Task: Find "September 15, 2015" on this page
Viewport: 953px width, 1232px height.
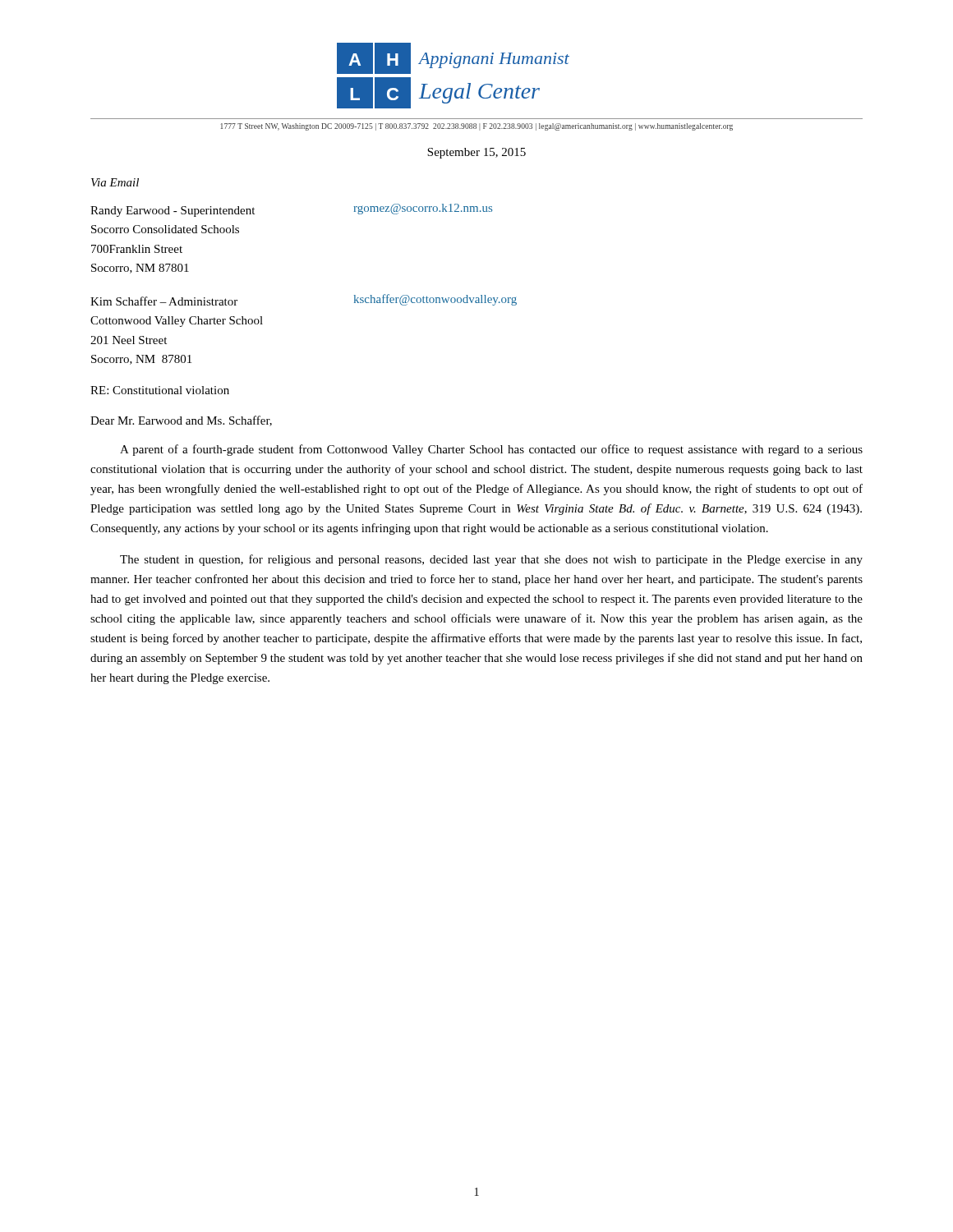Action: [x=476, y=152]
